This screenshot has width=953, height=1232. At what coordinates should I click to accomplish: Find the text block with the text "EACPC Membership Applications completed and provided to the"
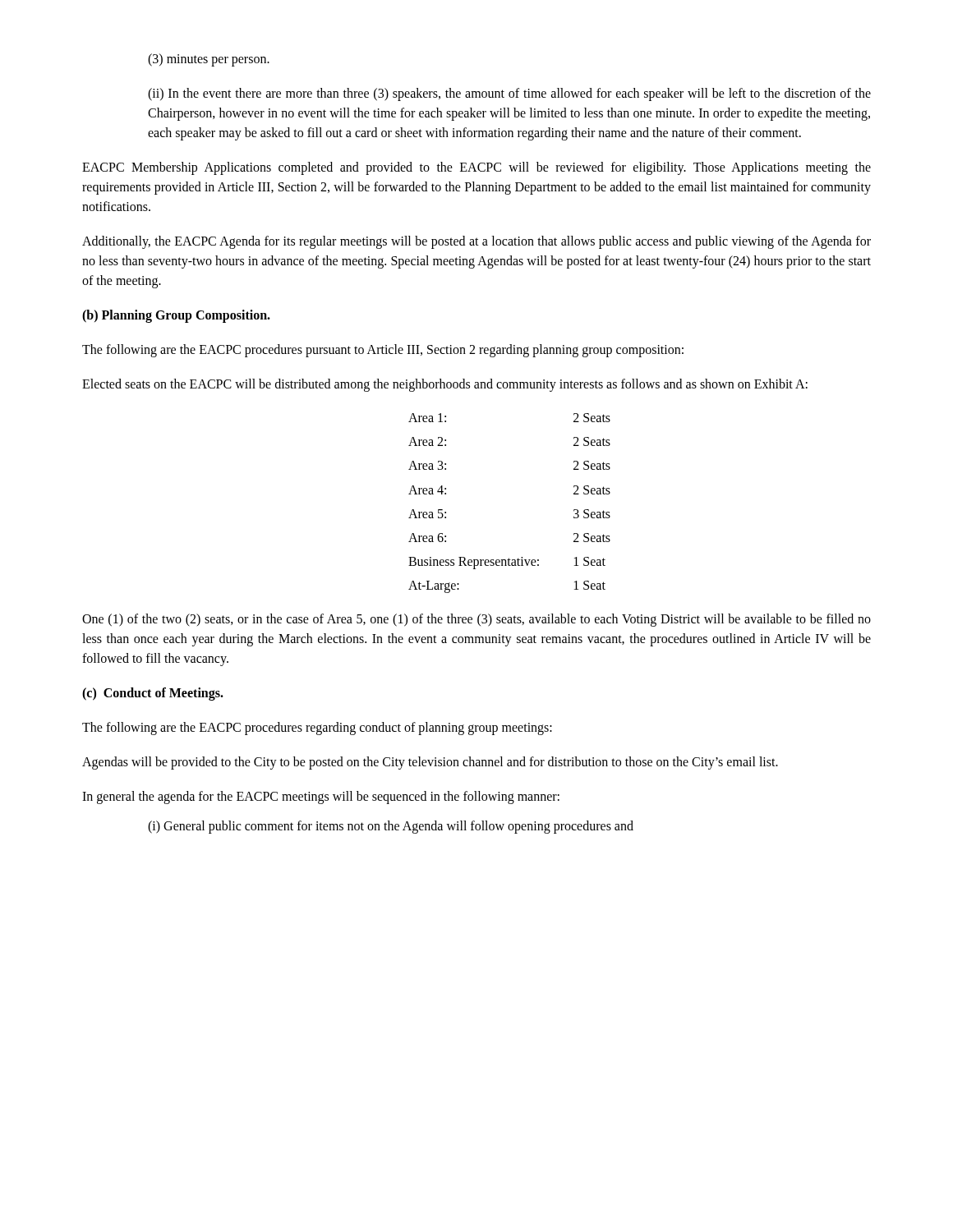tap(476, 187)
